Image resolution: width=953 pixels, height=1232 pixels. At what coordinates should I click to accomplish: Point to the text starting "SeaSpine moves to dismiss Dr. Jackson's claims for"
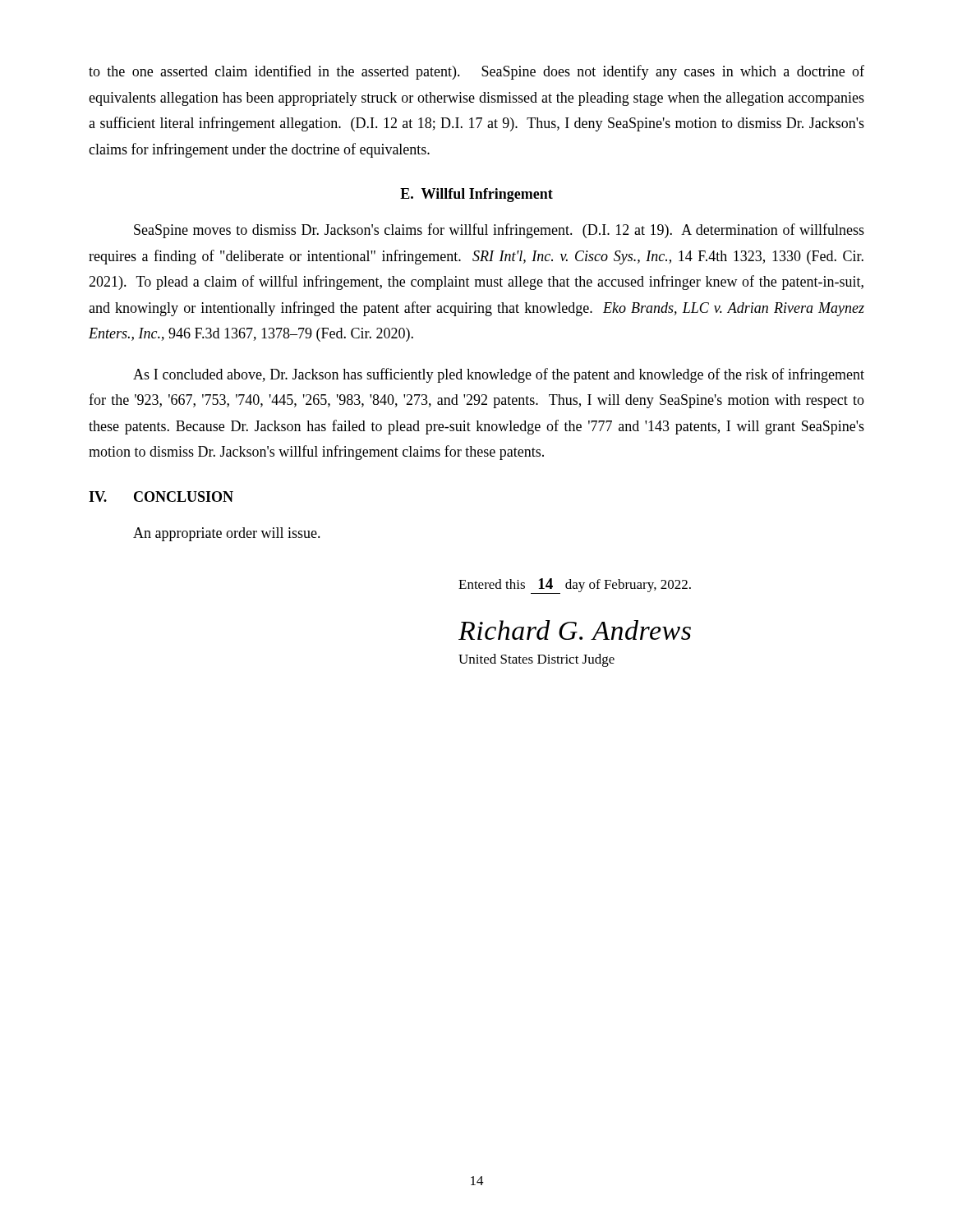[x=476, y=282]
